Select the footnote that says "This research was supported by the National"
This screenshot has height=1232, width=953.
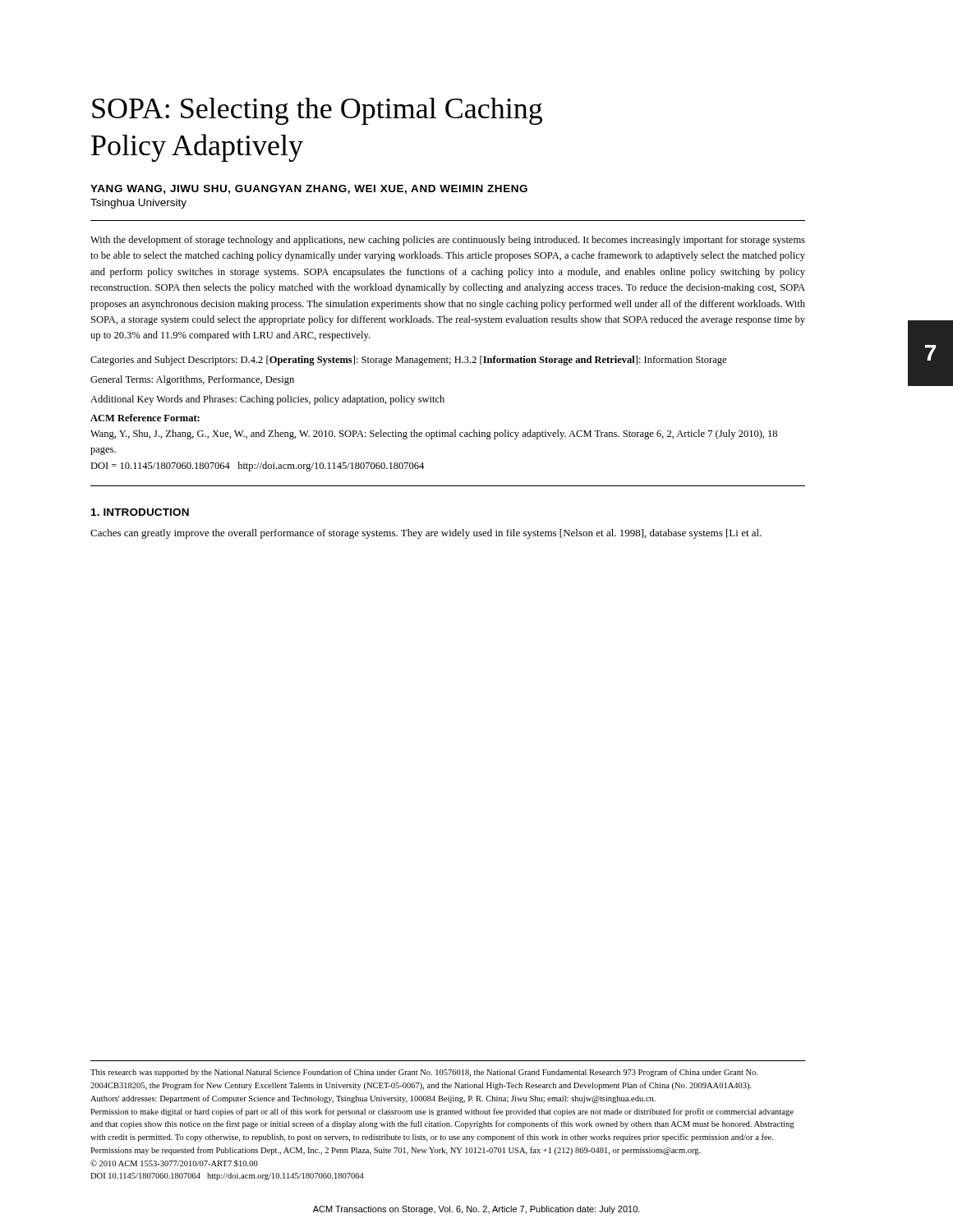[442, 1124]
